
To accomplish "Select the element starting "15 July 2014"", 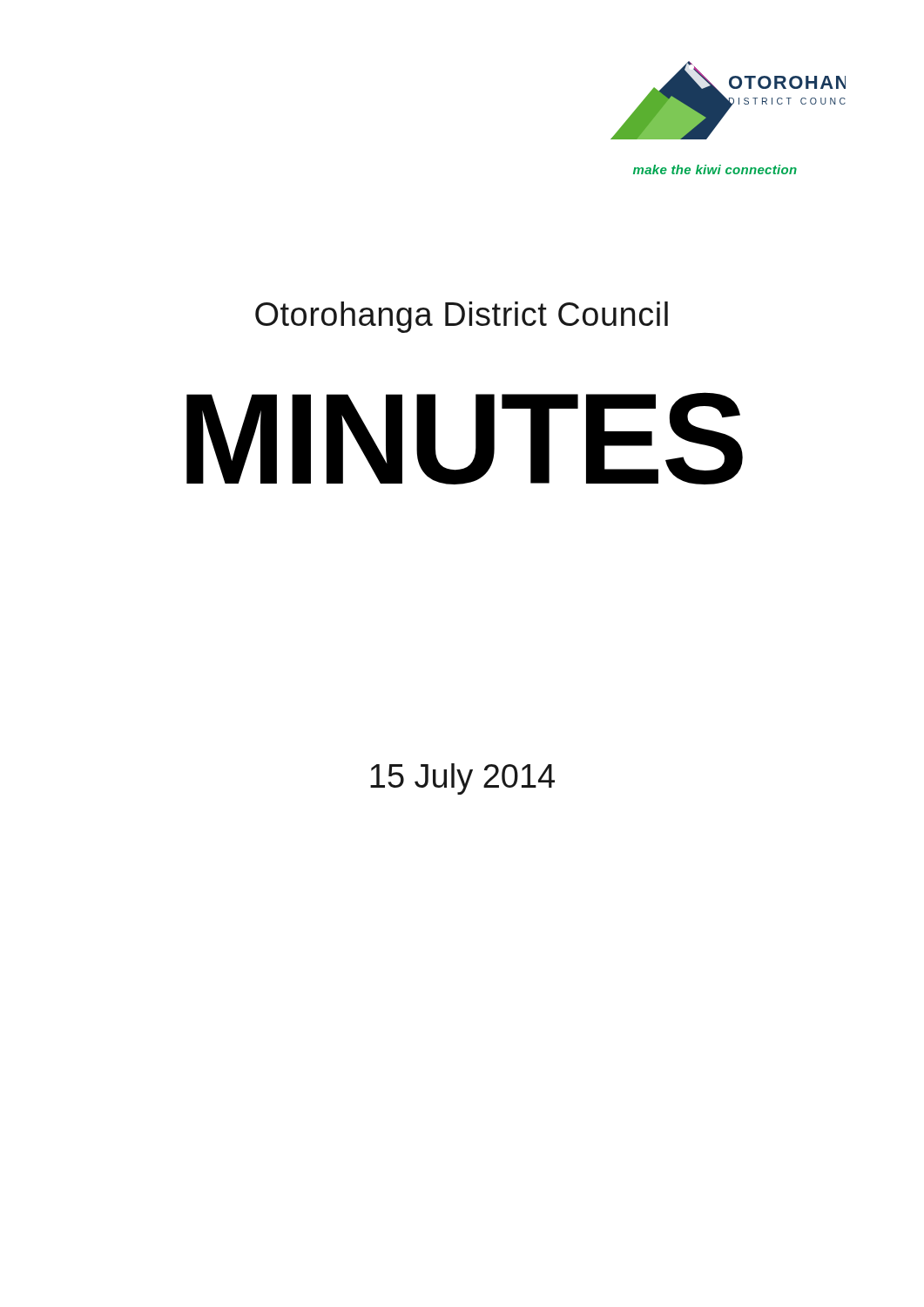I will [x=462, y=776].
